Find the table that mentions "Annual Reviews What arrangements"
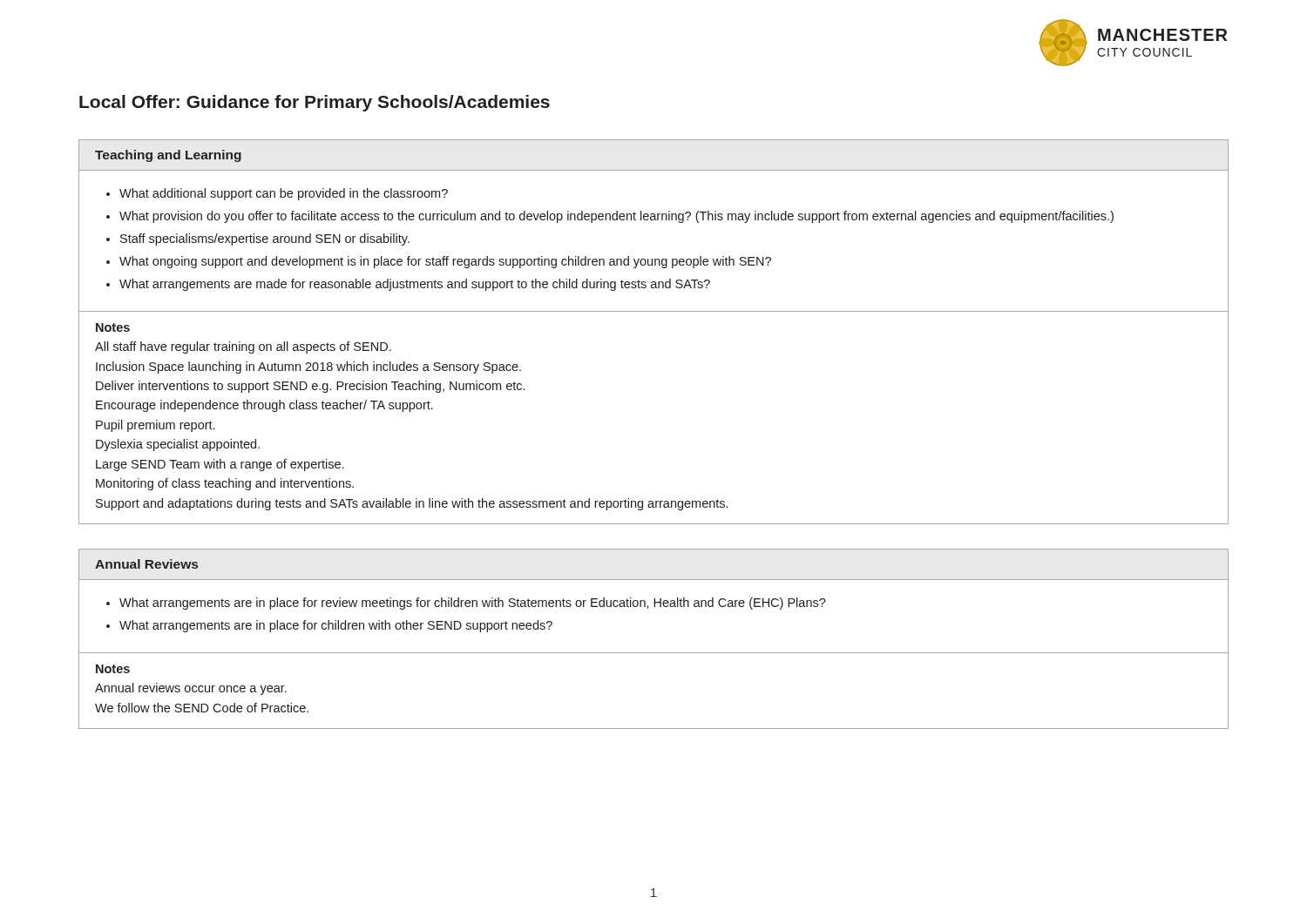 click(654, 639)
